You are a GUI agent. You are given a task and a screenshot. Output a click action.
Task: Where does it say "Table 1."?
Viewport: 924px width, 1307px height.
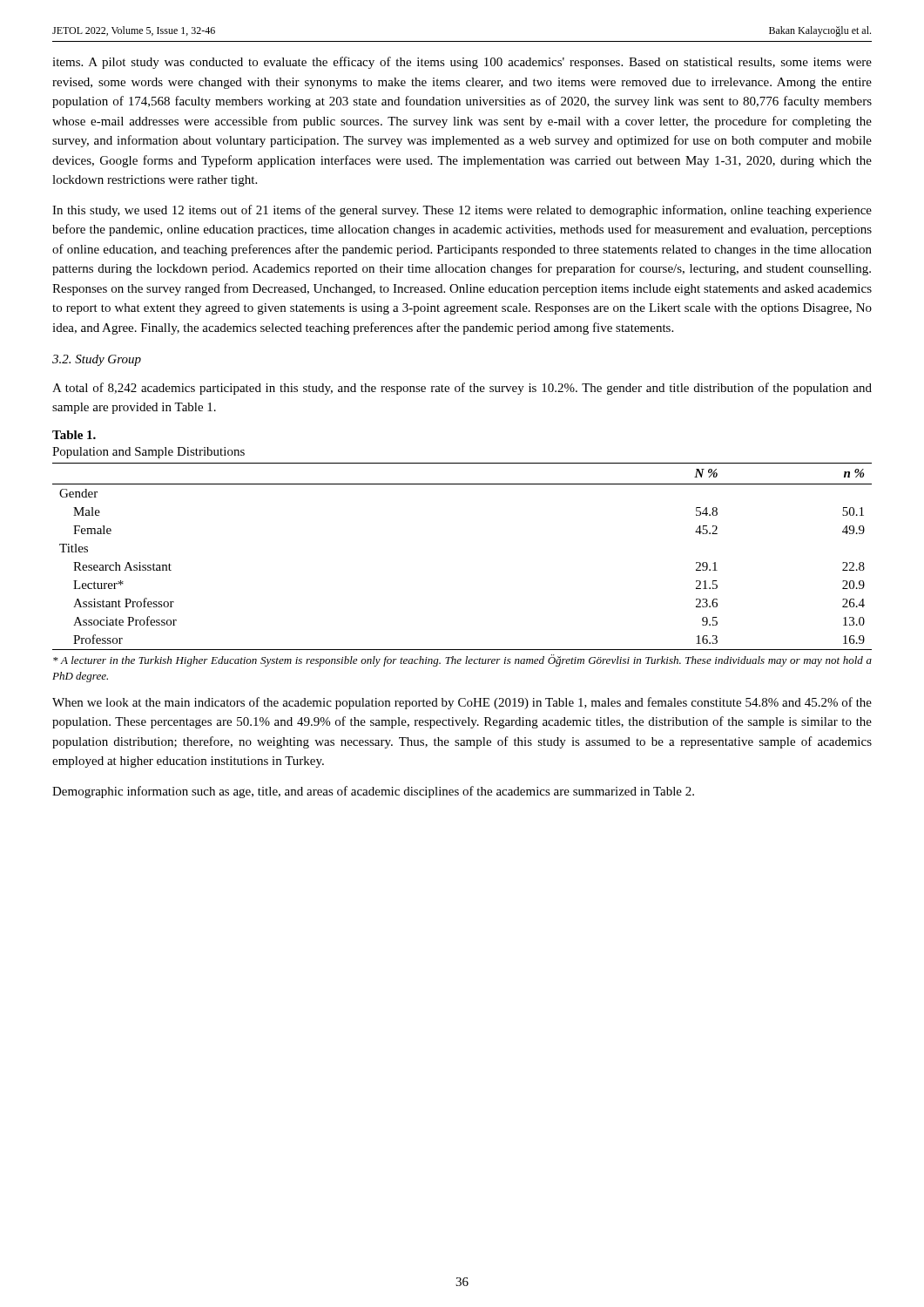pyautogui.click(x=74, y=434)
